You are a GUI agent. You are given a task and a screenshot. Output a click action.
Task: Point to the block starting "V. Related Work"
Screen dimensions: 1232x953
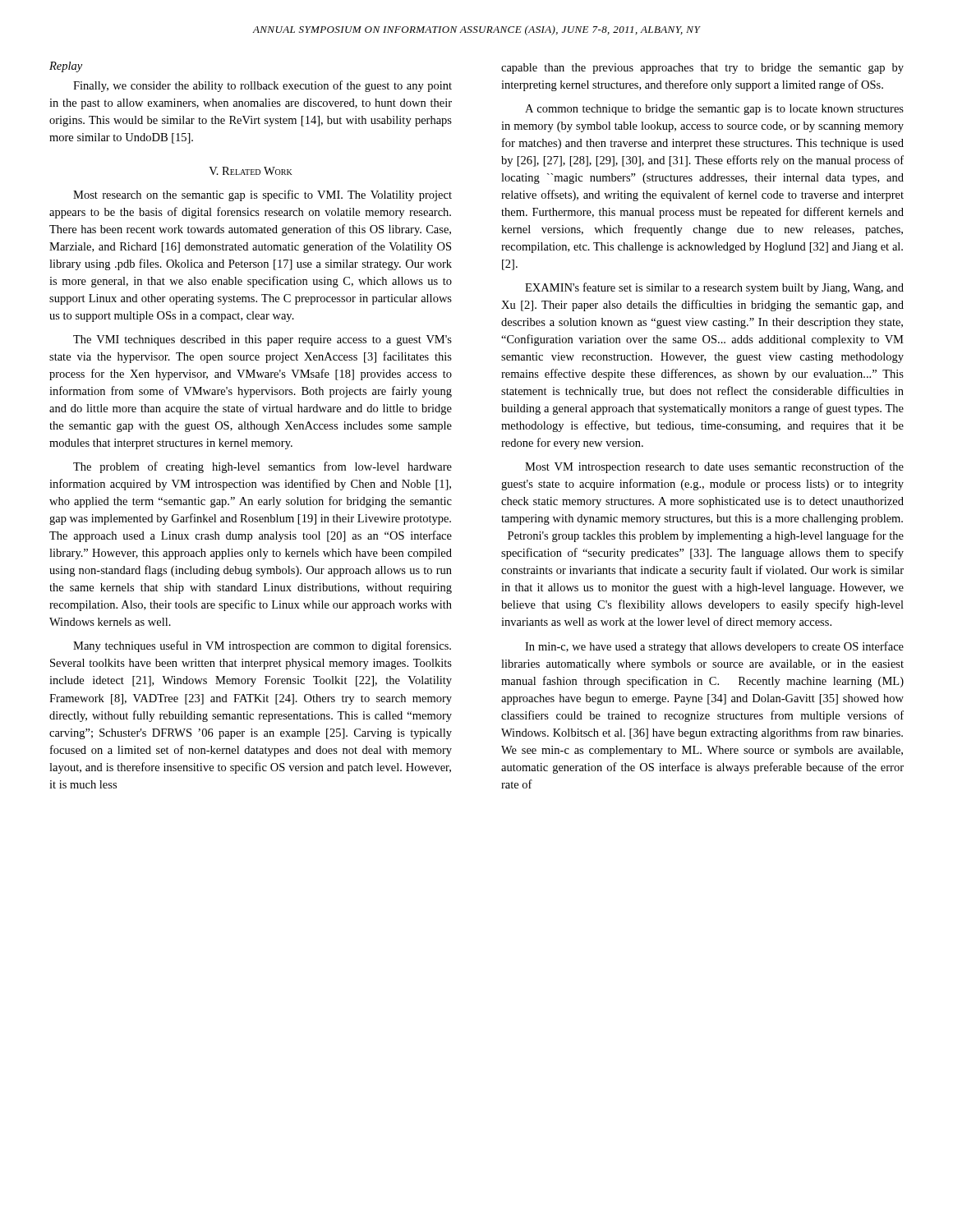[x=251, y=171]
